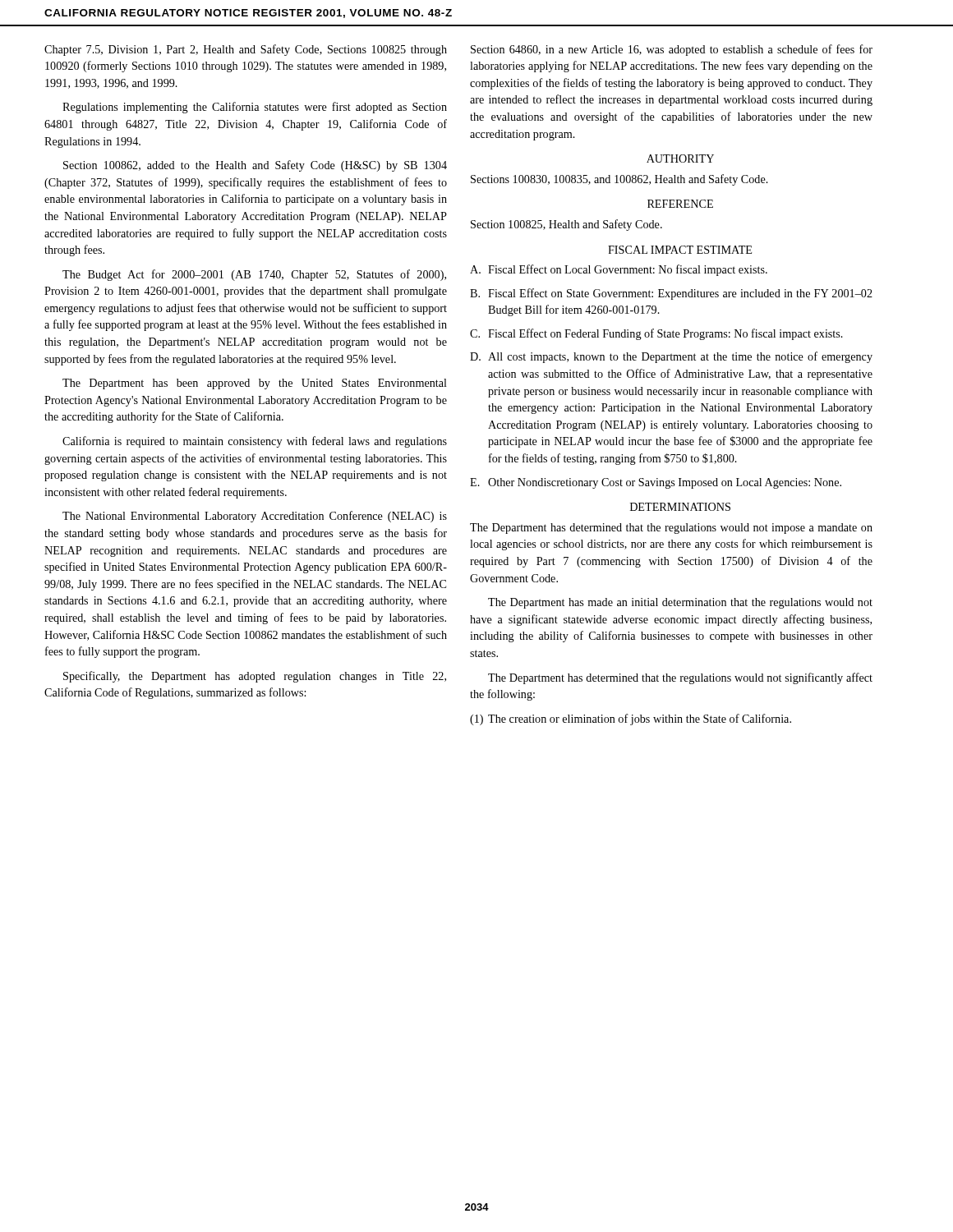Locate the block of text that opens with "Specifically, the Department has adopted regulation changes in"
The image size is (953, 1232).
(246, 684)
